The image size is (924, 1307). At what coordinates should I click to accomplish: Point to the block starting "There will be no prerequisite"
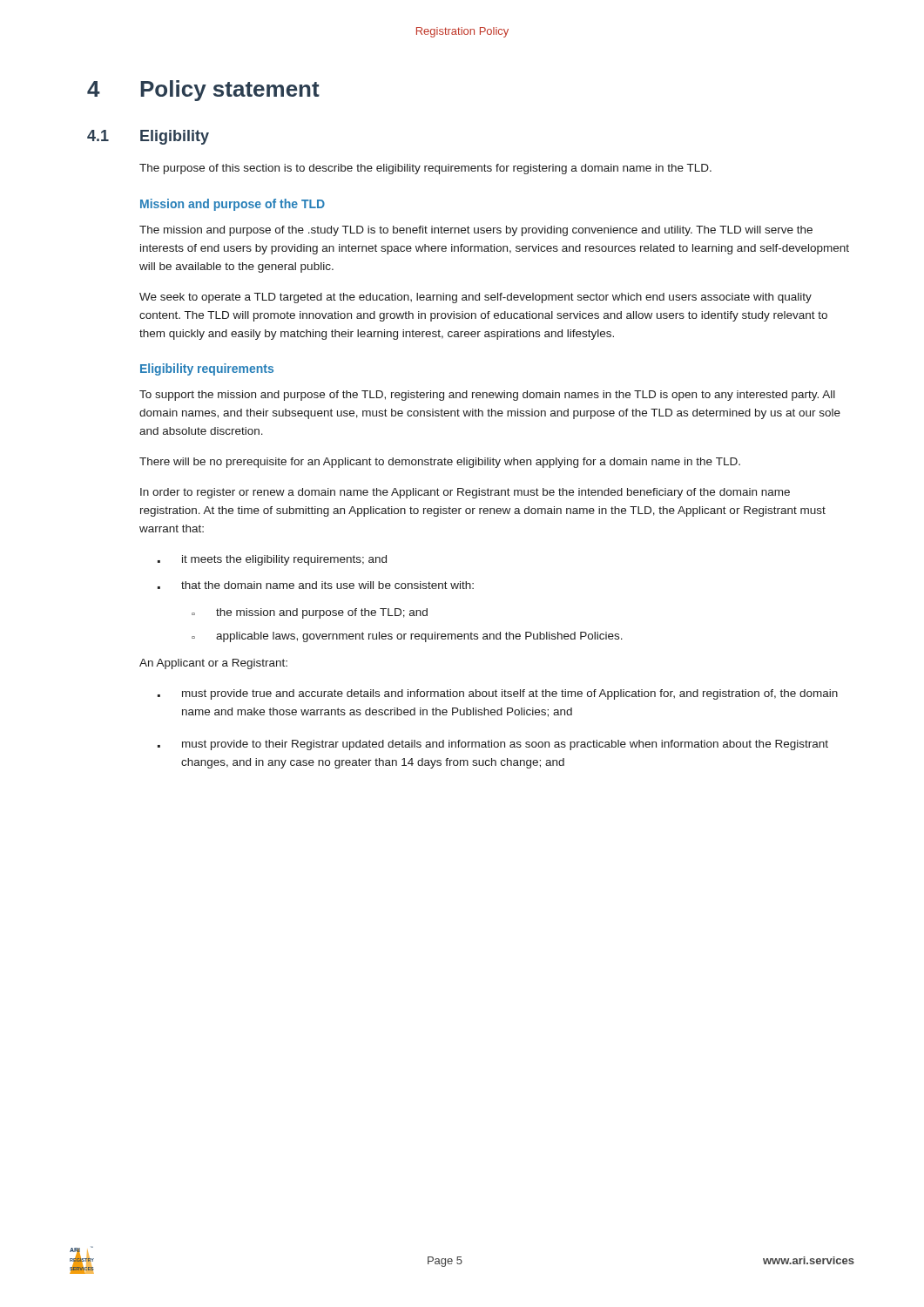pos(440,462)
